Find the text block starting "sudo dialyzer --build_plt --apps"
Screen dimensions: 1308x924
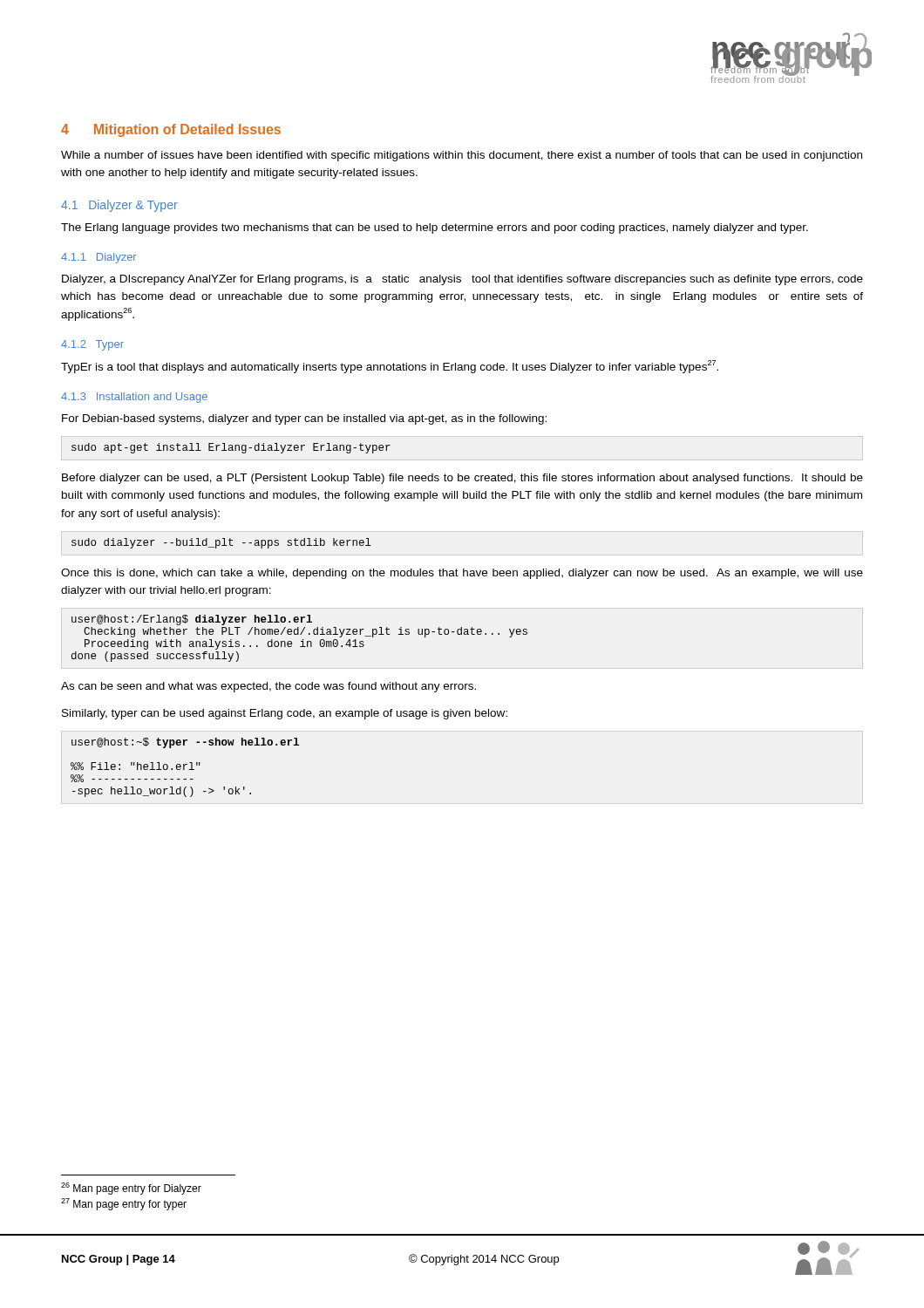point(221,543)
